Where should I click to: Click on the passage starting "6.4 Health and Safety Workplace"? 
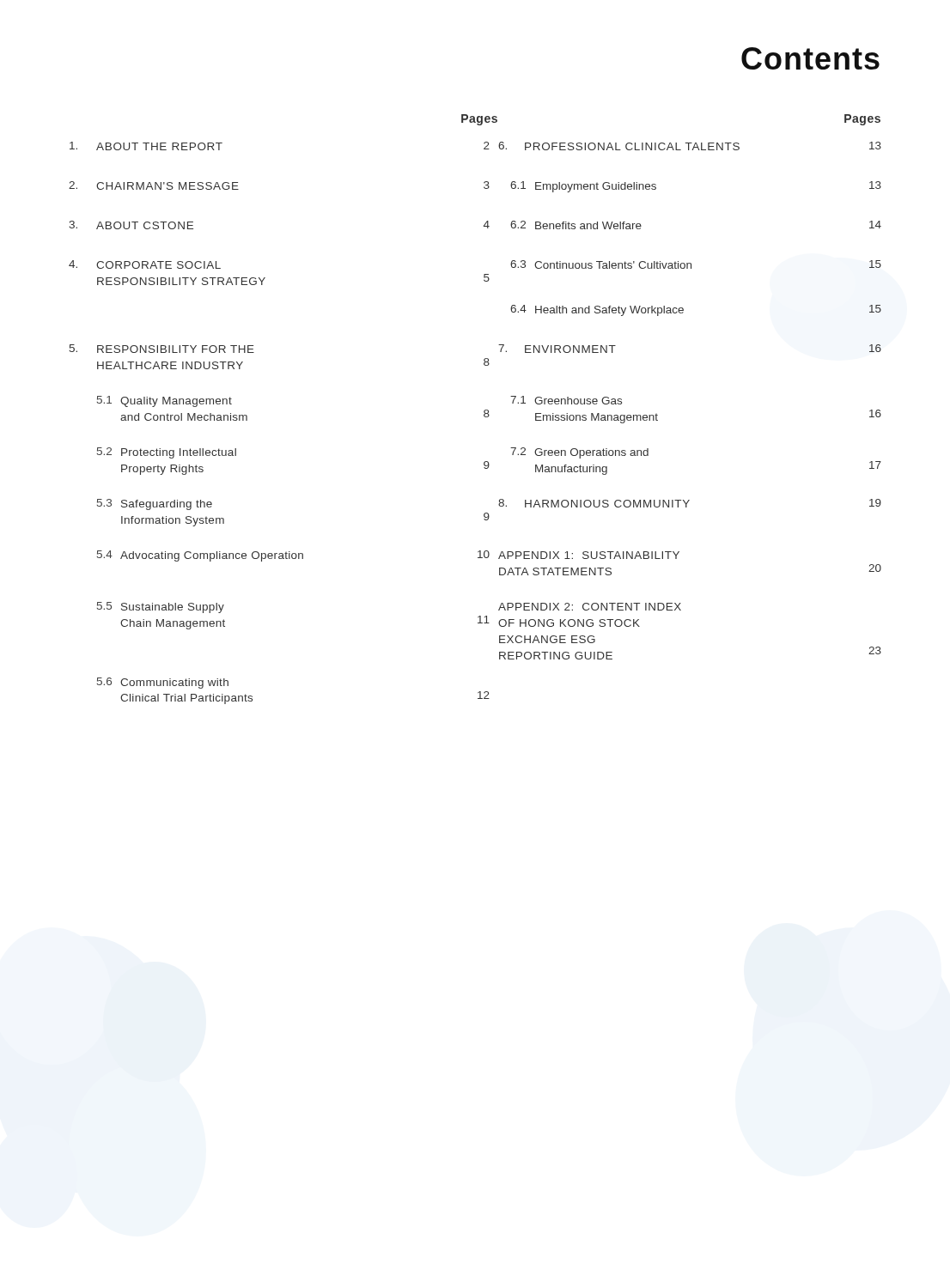690,310
